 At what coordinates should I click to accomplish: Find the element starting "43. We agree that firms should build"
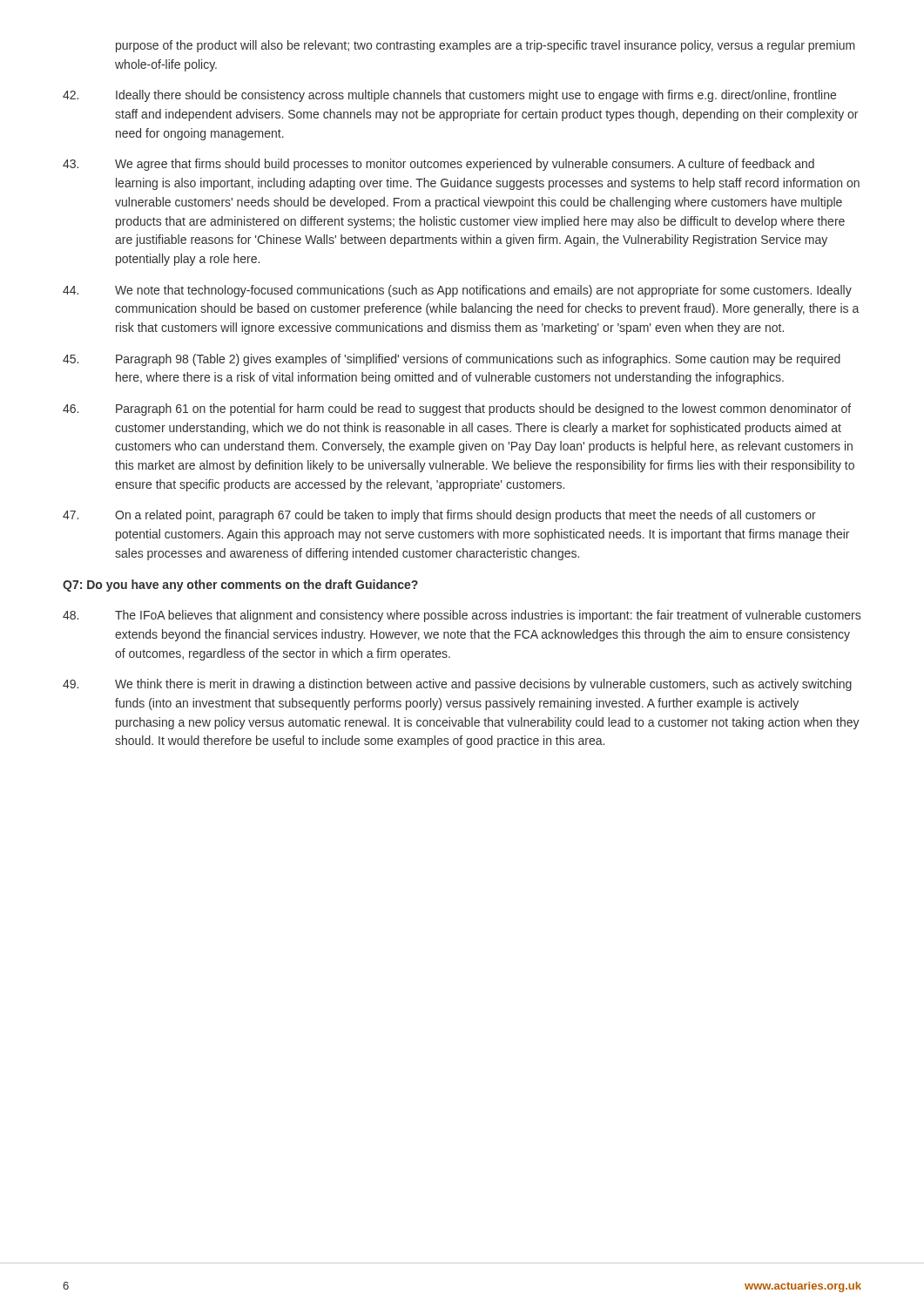462,212
